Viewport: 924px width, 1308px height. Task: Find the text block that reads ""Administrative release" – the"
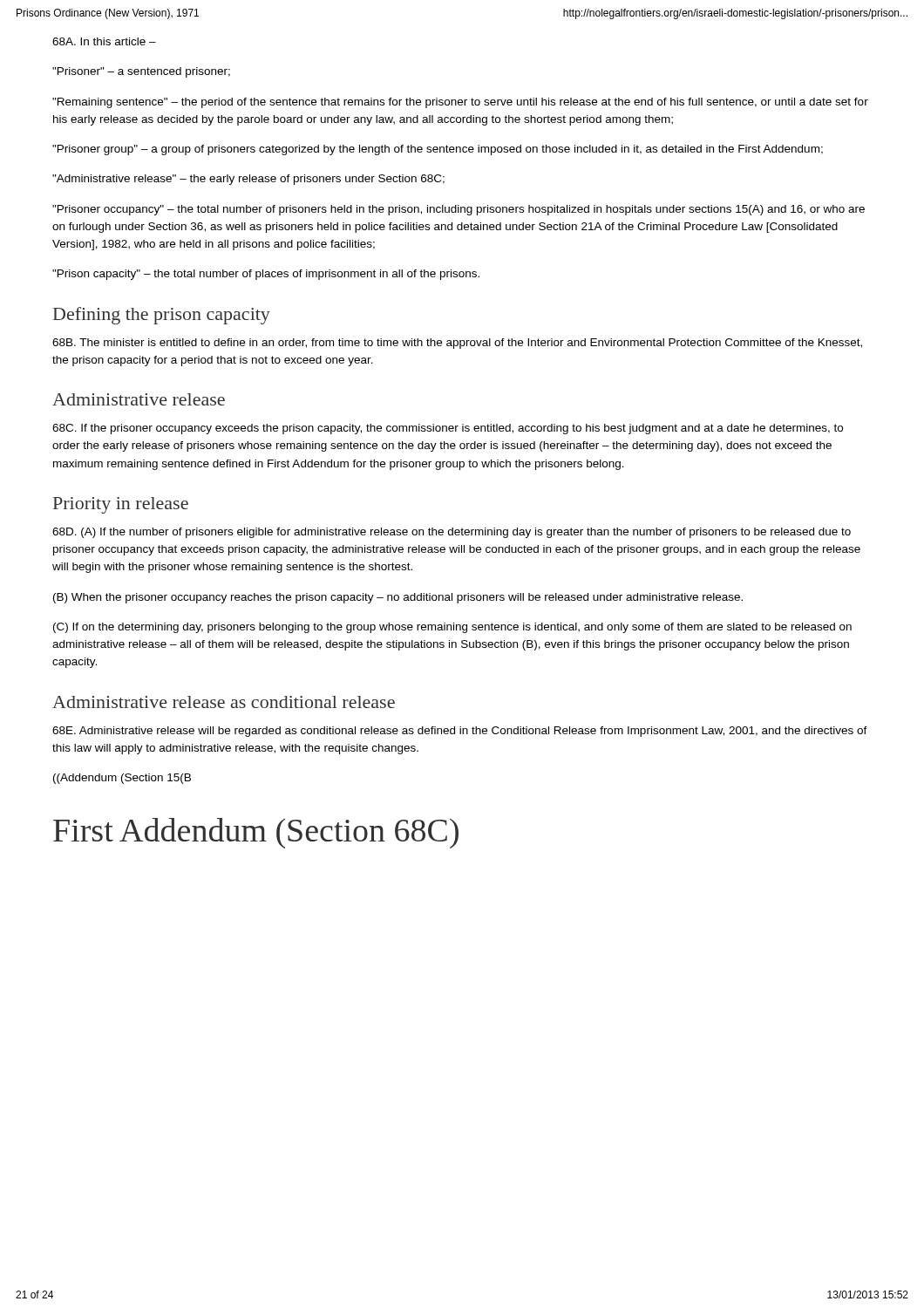pyautogui.click(x=249, y=179)
